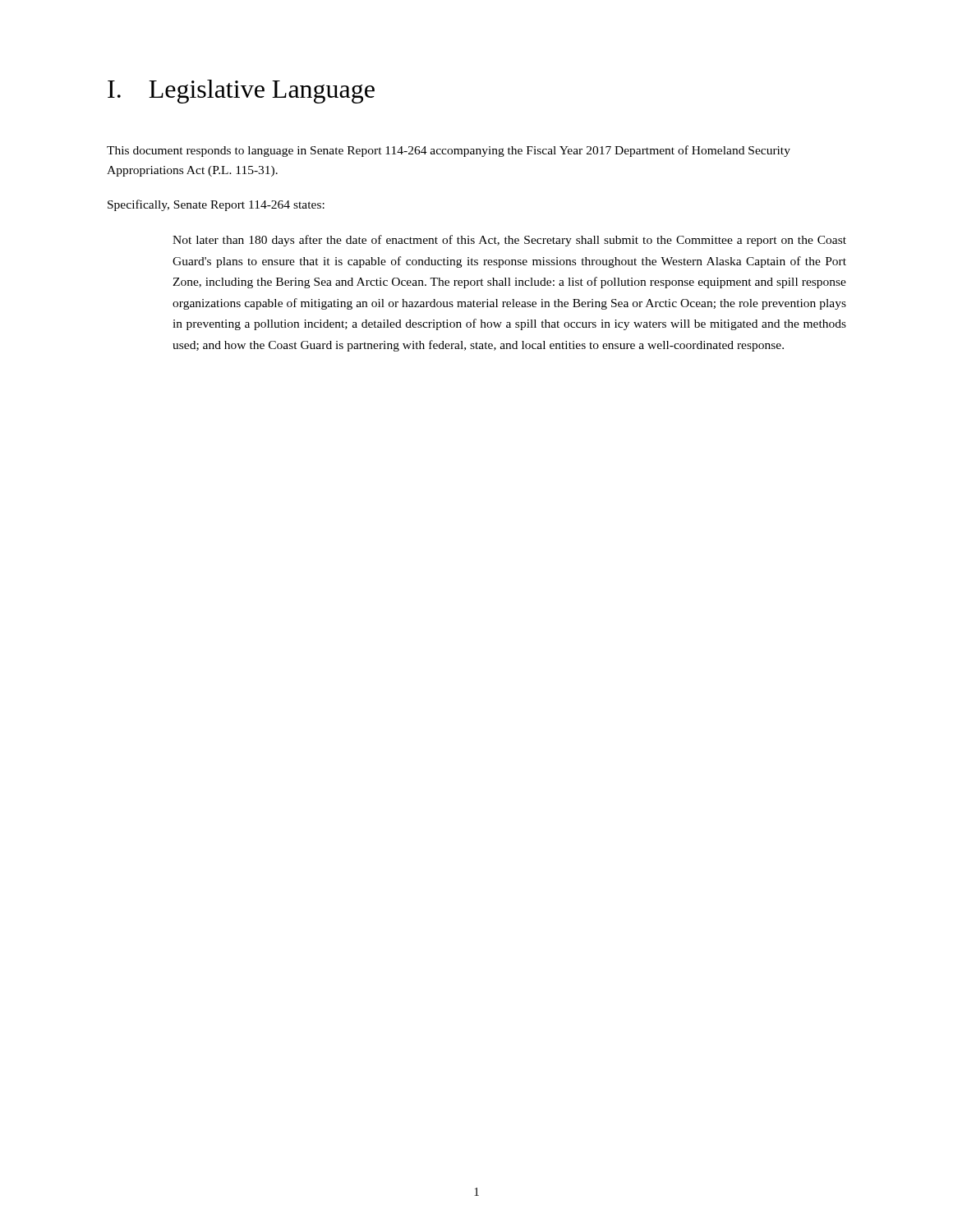Locate the text block that reads "This document responds"
This screenshot has height=1232, width=953.
tap(449, 160)
